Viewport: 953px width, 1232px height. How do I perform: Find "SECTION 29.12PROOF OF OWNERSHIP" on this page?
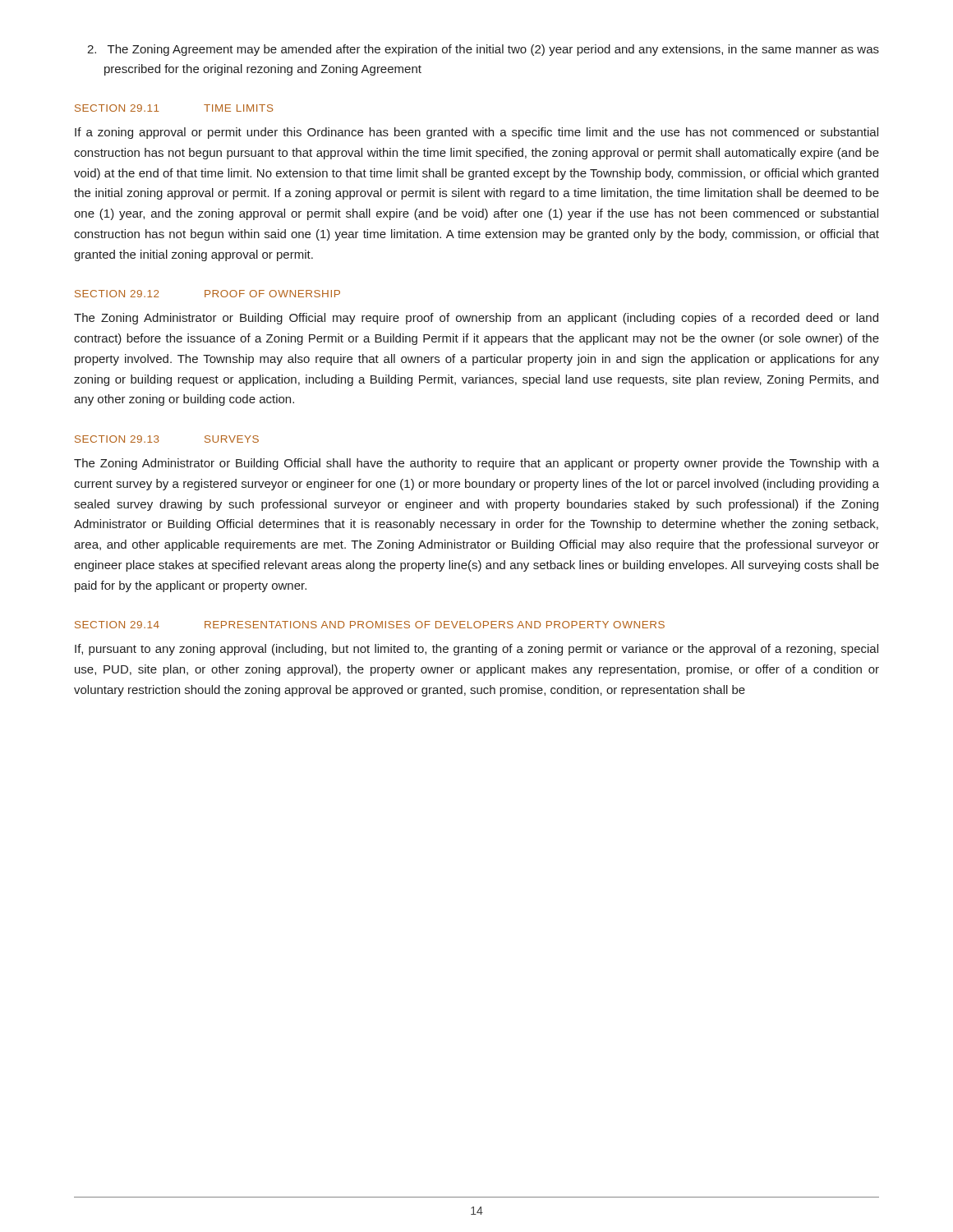click(208, 294)
